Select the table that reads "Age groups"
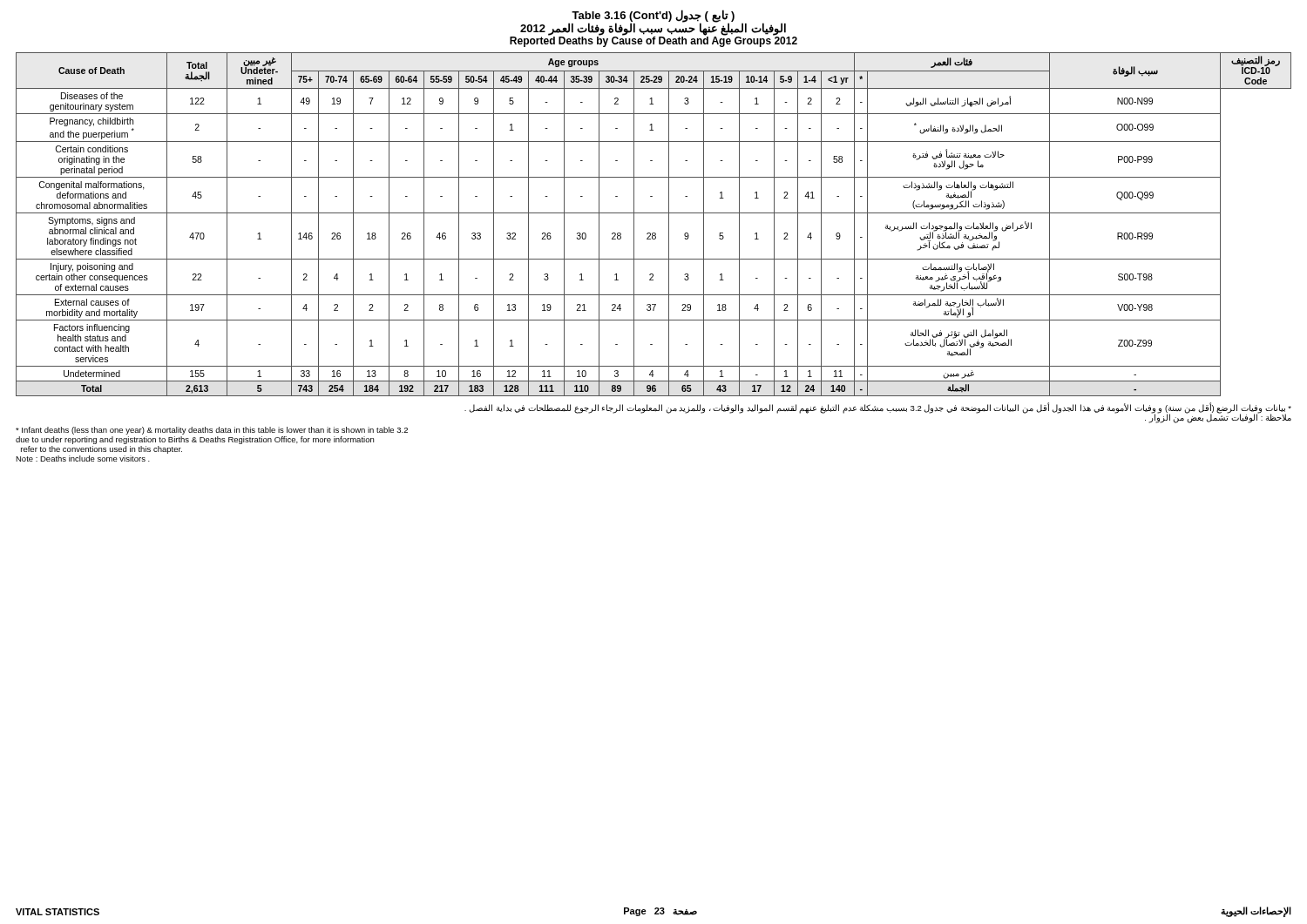This screenshot has height=924, width=1307. point(654,224)
